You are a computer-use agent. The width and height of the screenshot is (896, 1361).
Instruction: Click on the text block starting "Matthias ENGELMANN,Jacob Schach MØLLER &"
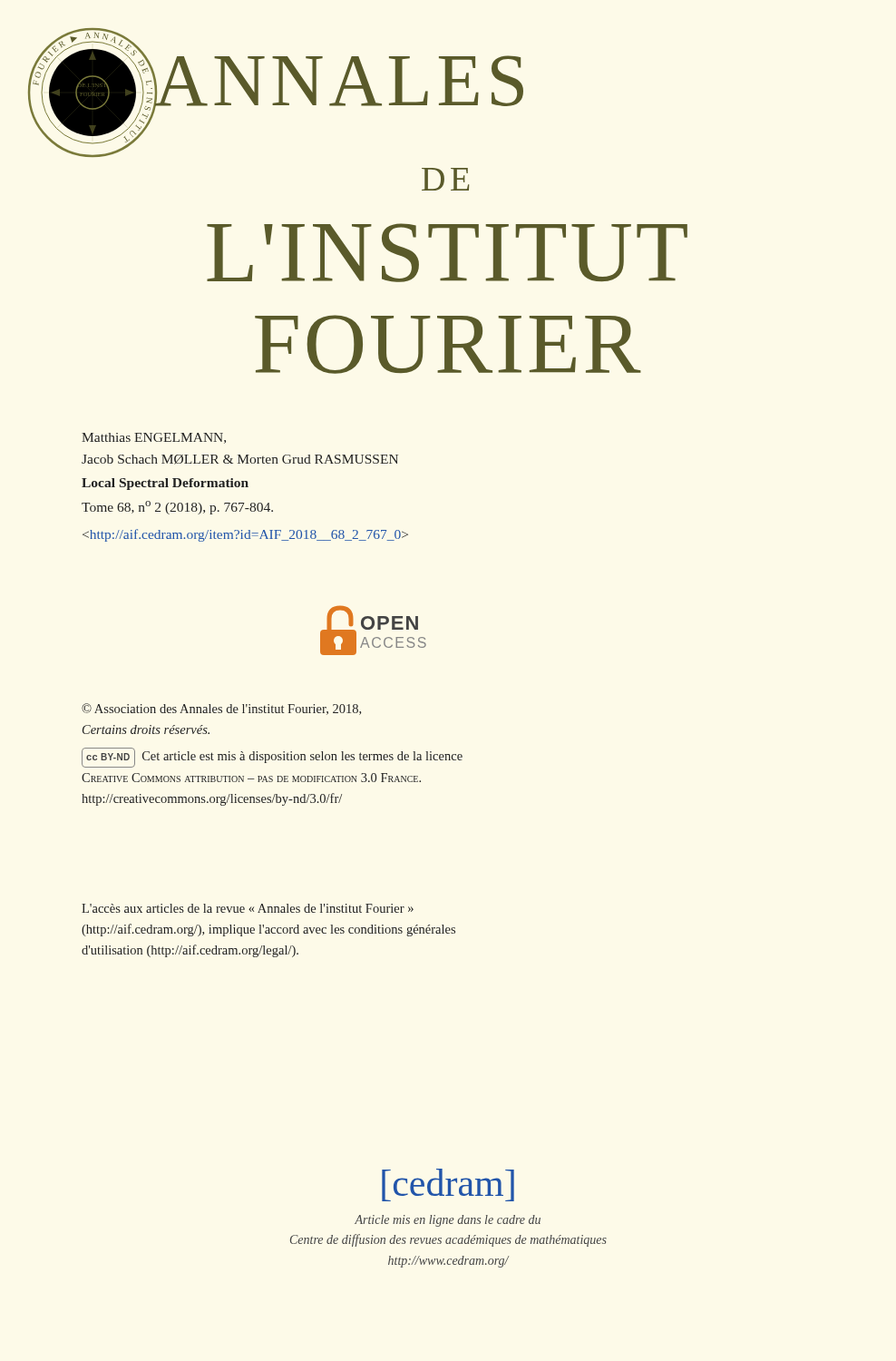(154, 438)
